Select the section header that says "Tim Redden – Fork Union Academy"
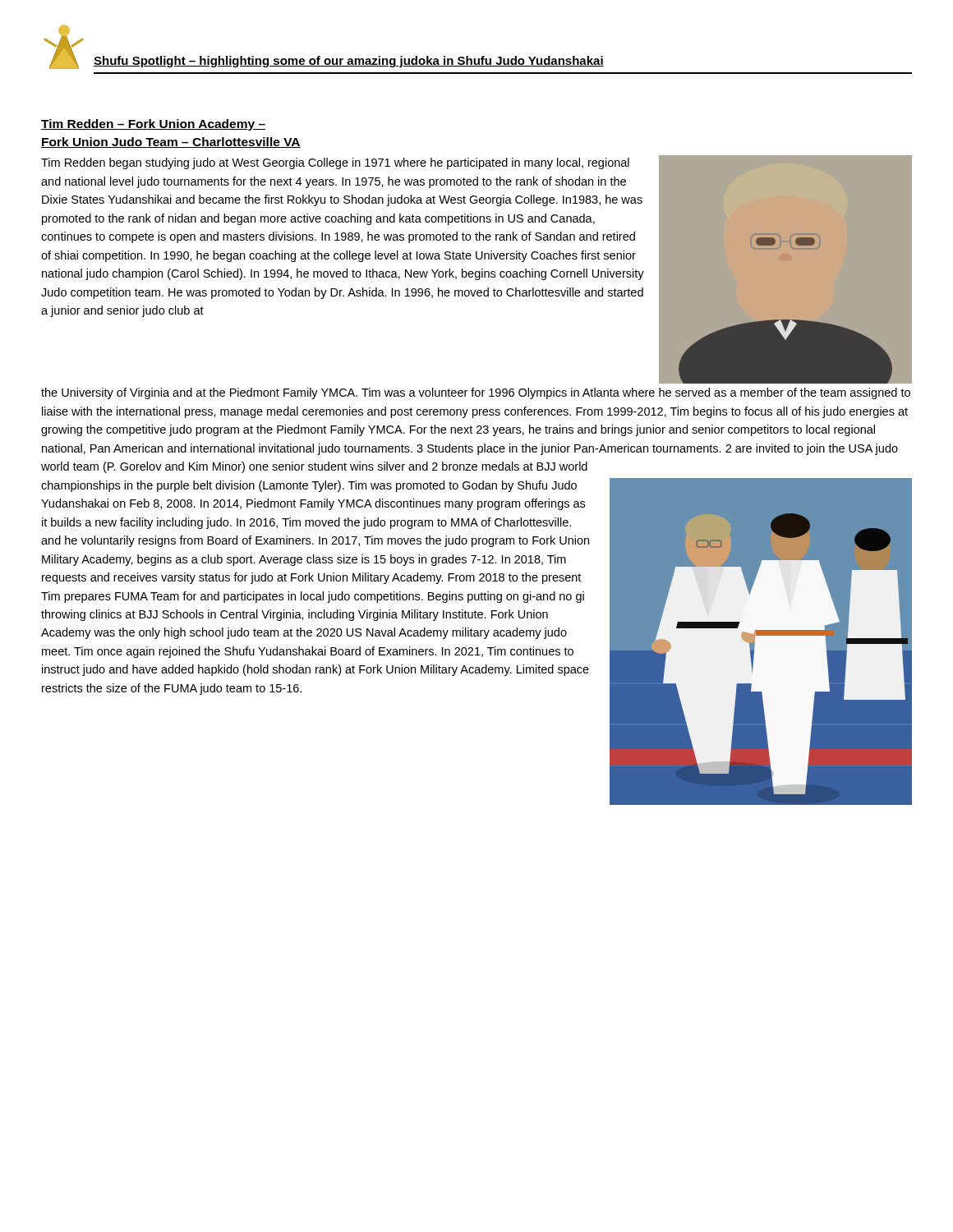The image size is (953, 1232). tap(171, 133)
